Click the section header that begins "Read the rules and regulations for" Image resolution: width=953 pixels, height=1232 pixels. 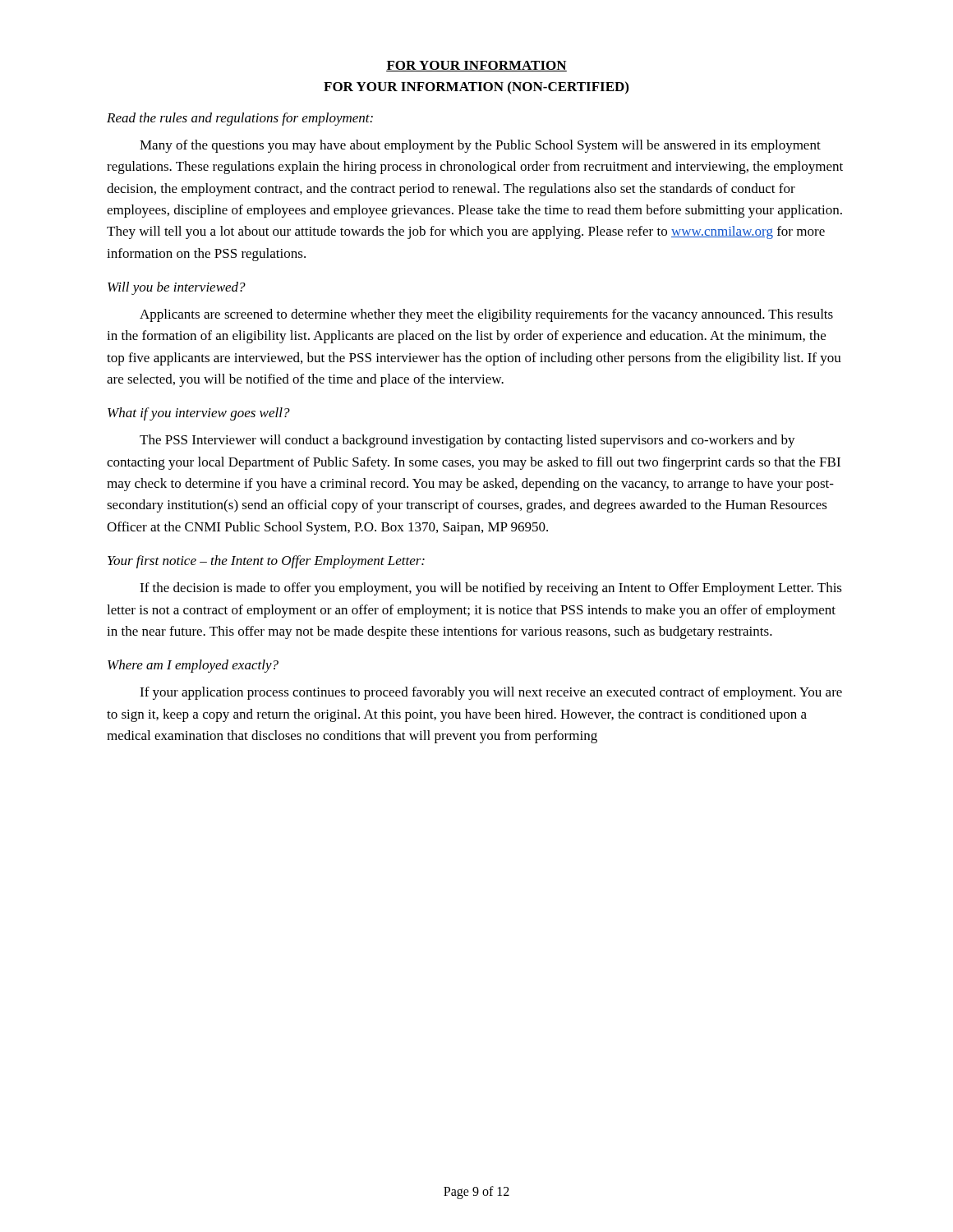(x=240, y=118)
